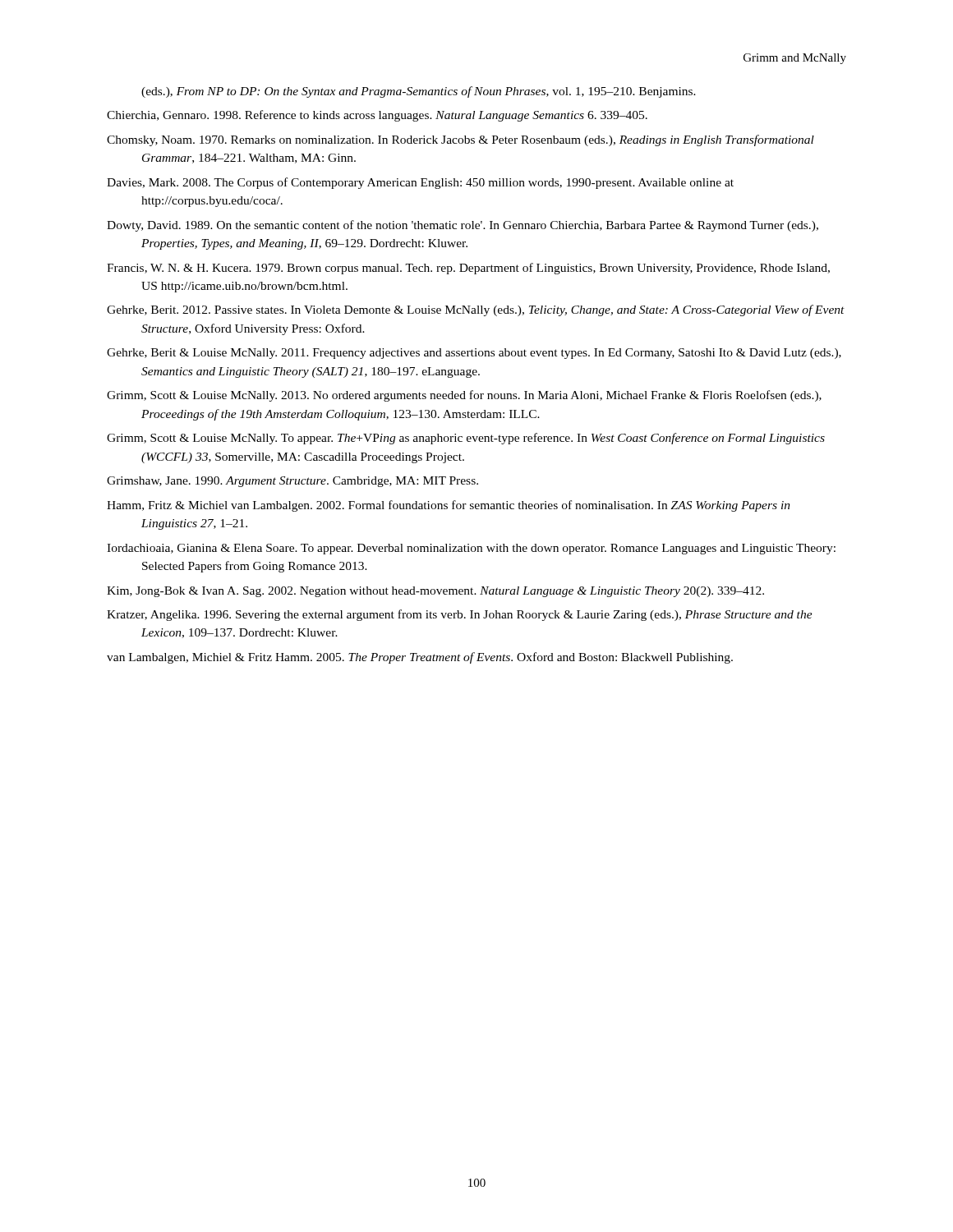The width and height of the screenshot is (953, 1232).
Task: Point to the block beginning "Hamm, Fritz & Michiel van Lambalgen."
Action: tap(449, 514)
